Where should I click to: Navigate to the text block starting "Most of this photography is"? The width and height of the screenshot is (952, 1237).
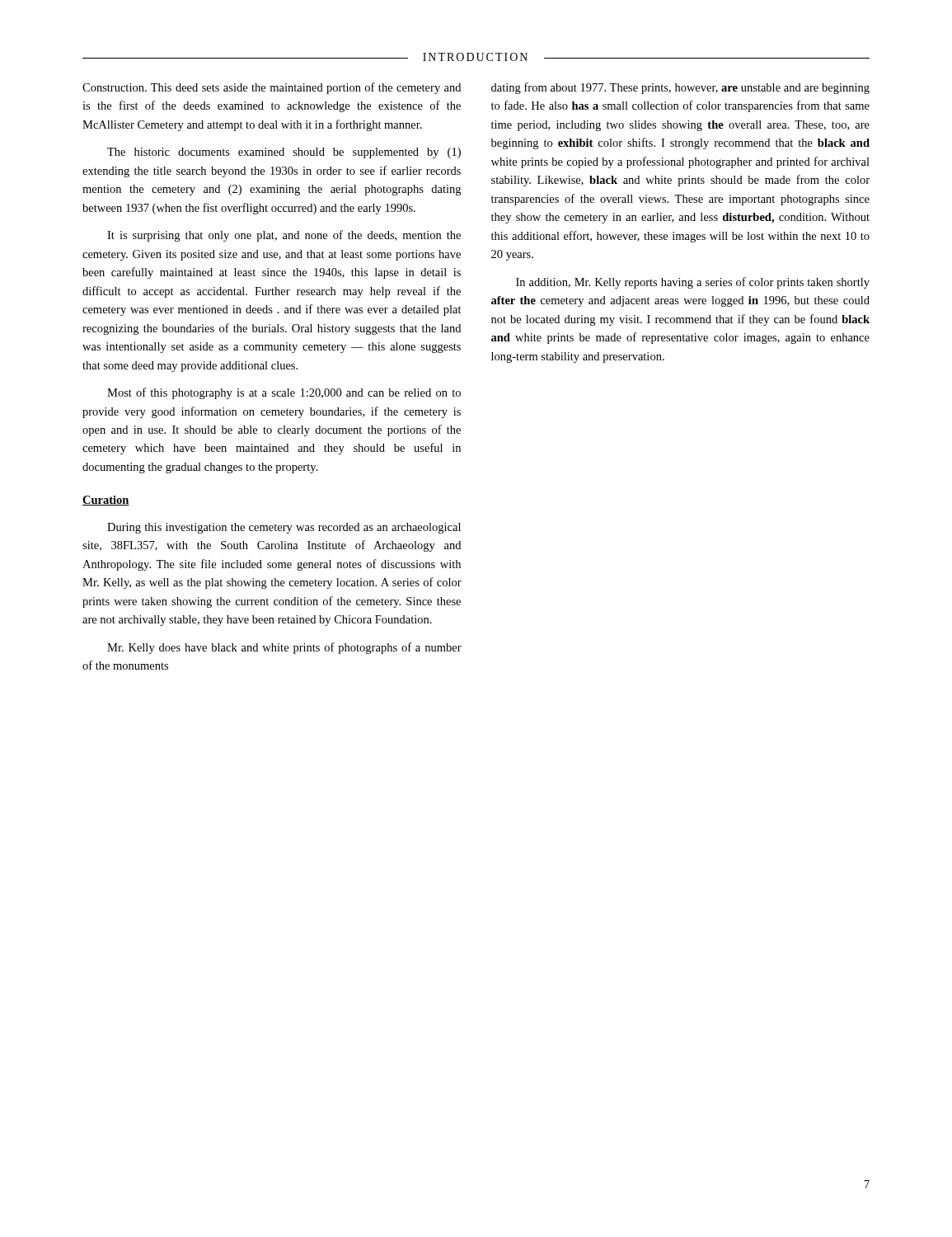[272, 430]
